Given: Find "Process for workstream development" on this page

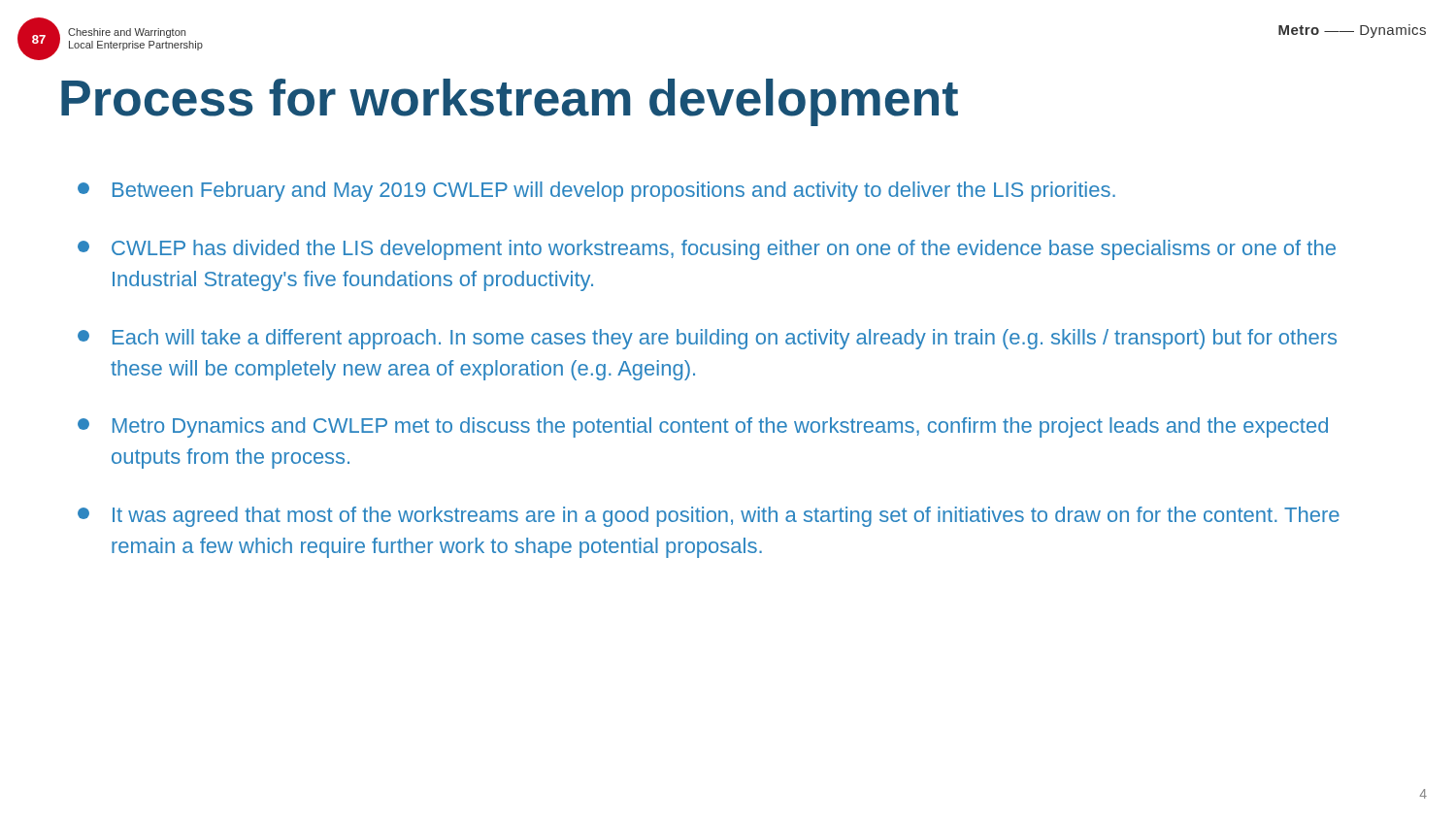Looking at the screenshot, I should click(x=728, y=99).
